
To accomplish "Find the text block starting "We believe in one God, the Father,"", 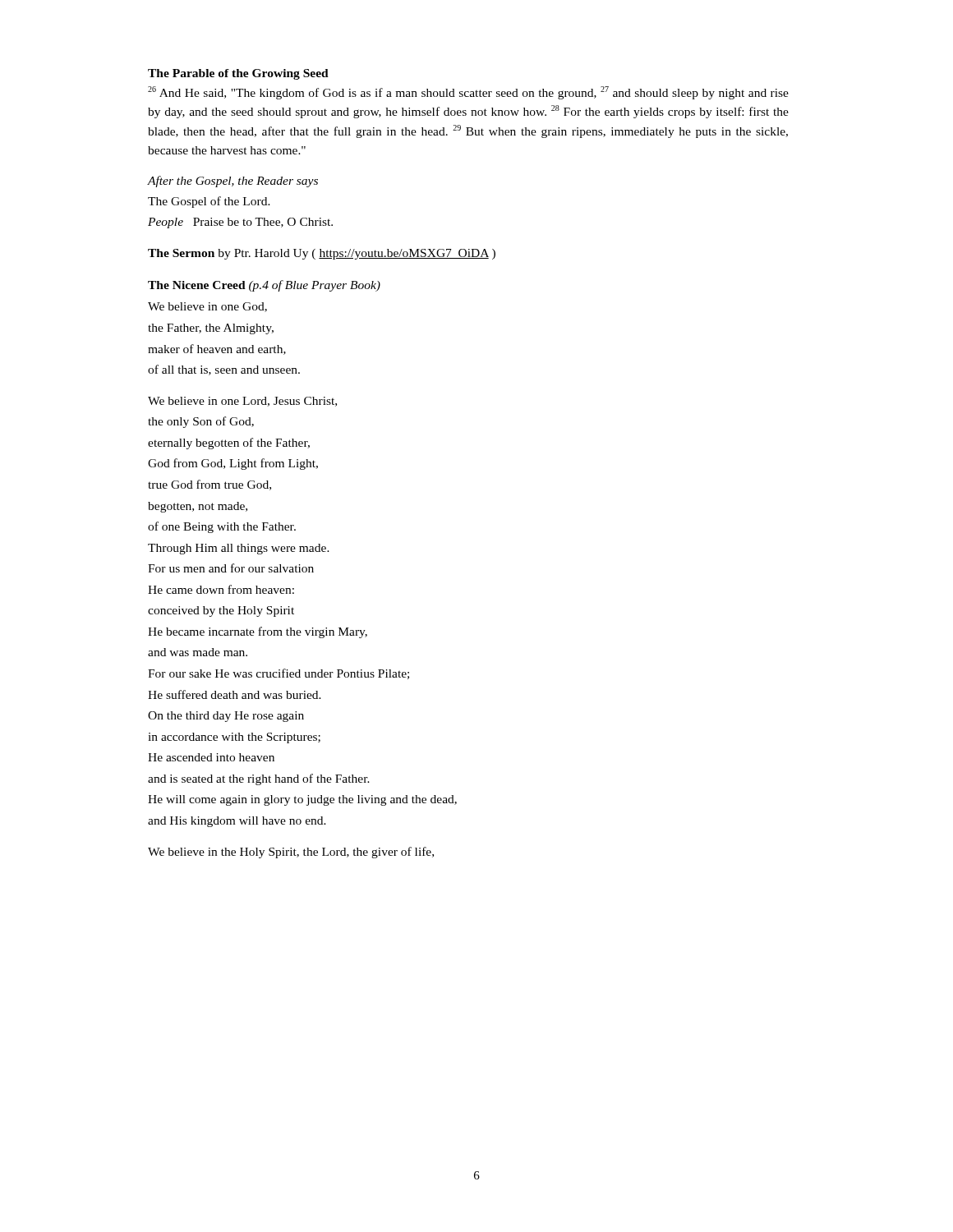I will click(x=207, y=307).
